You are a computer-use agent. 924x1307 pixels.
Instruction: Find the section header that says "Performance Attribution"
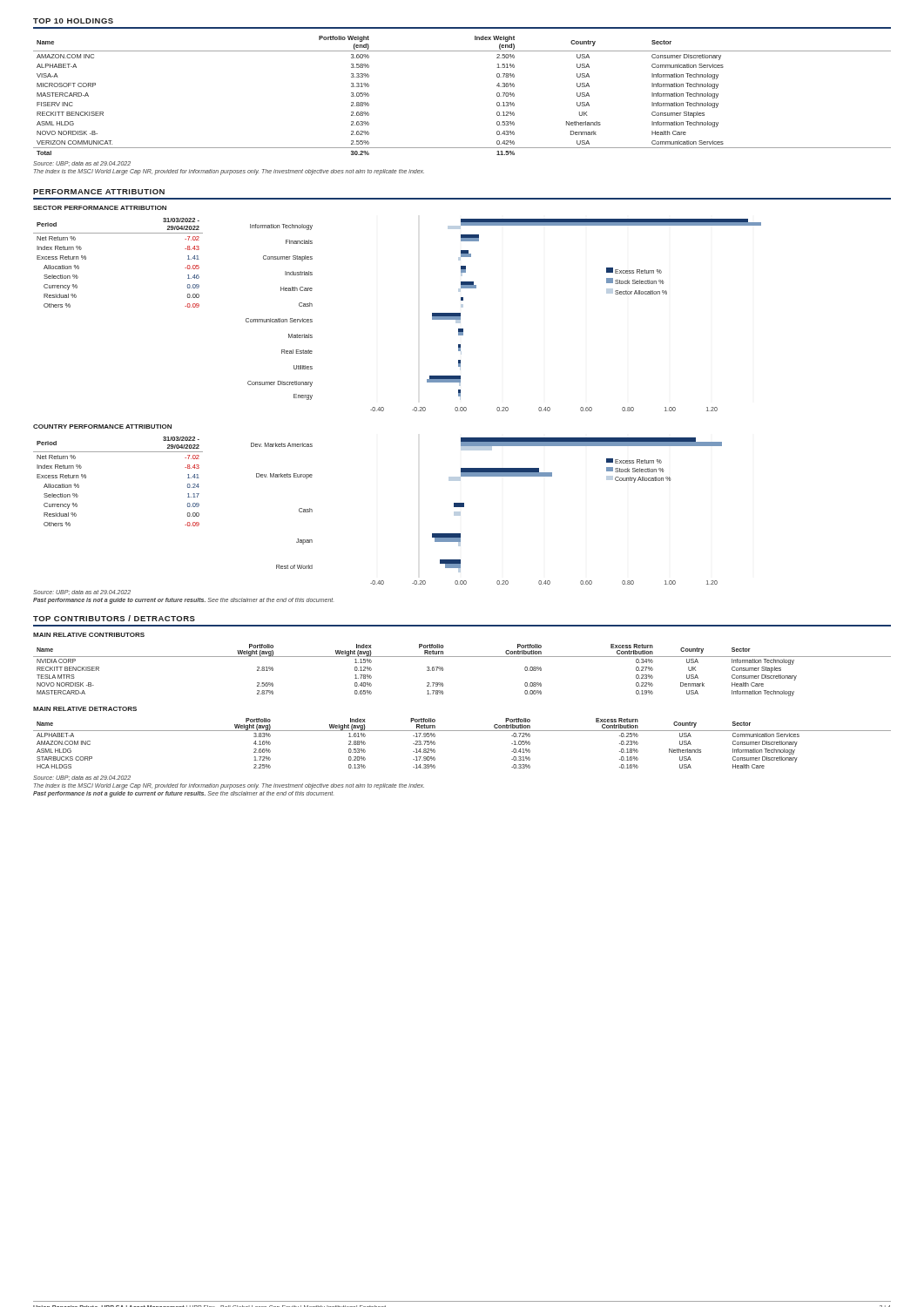point(99,191)
